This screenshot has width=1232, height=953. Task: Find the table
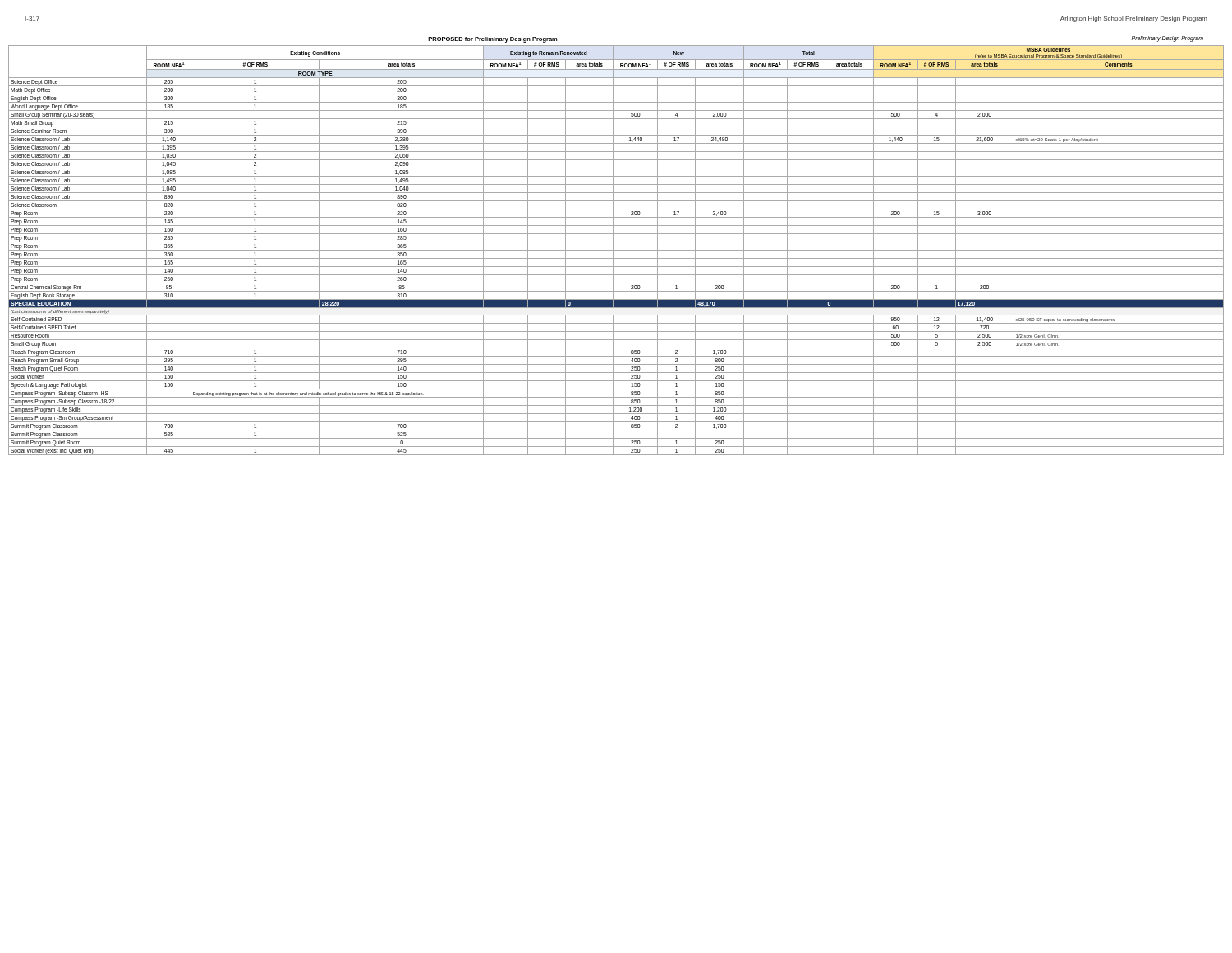pyautogui.click(x=616, y=495)
